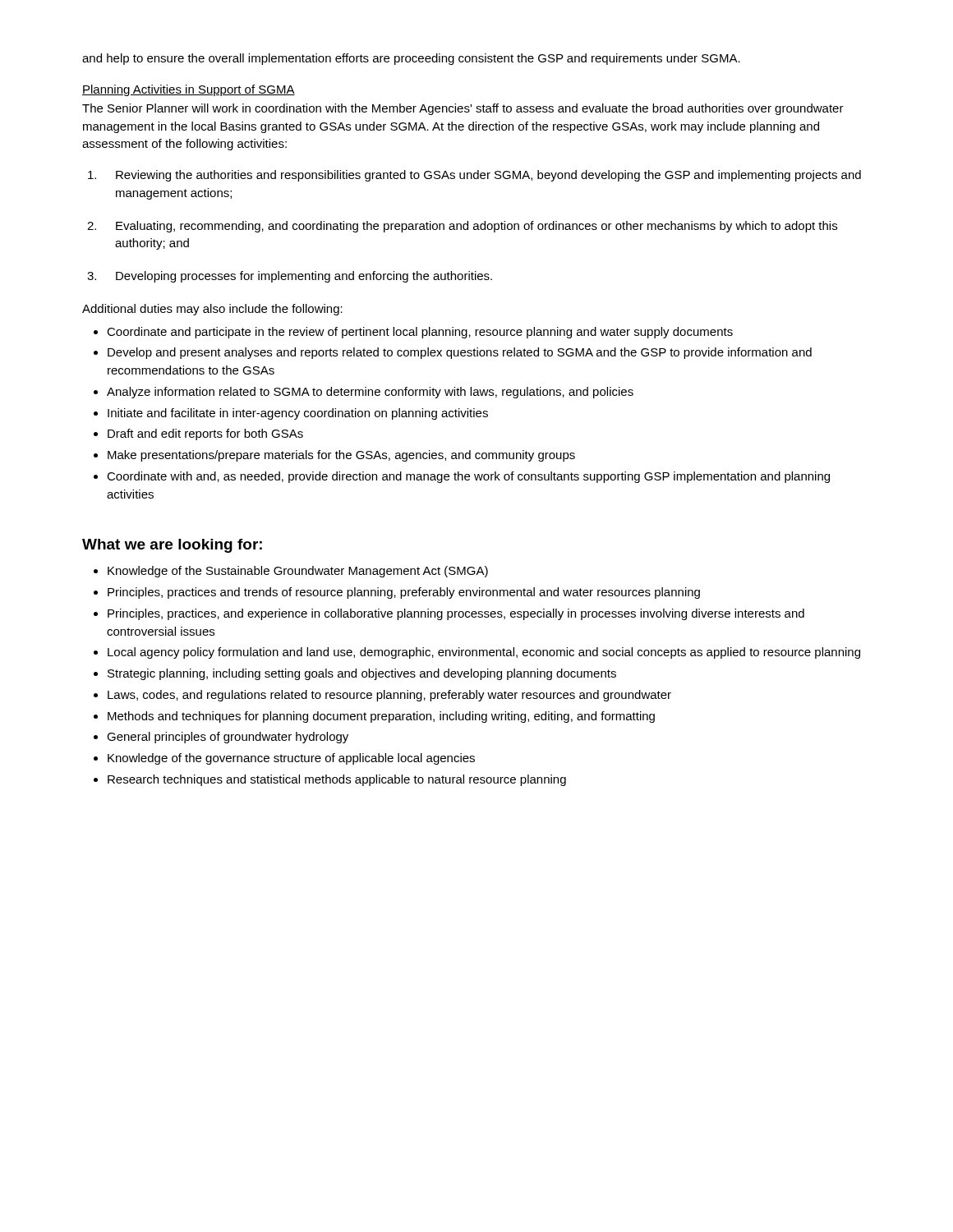The height and width of the screenshot is (1232, 953).
Task: Click on the text block starting "Research techniques and"
Action: 337,779
